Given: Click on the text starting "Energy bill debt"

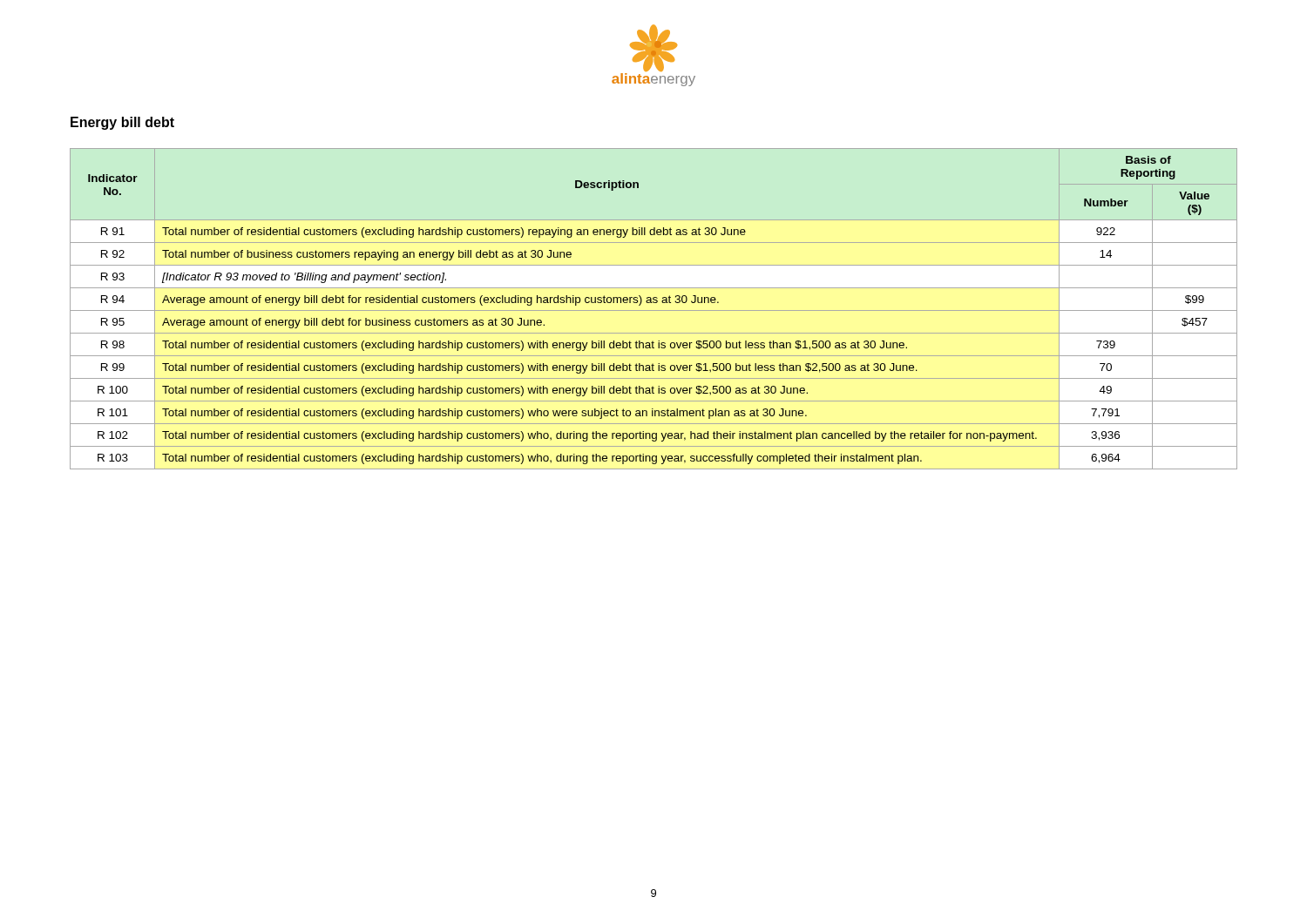Looking at the screenshot, I should pyautogui.click(x=122, y=122).
